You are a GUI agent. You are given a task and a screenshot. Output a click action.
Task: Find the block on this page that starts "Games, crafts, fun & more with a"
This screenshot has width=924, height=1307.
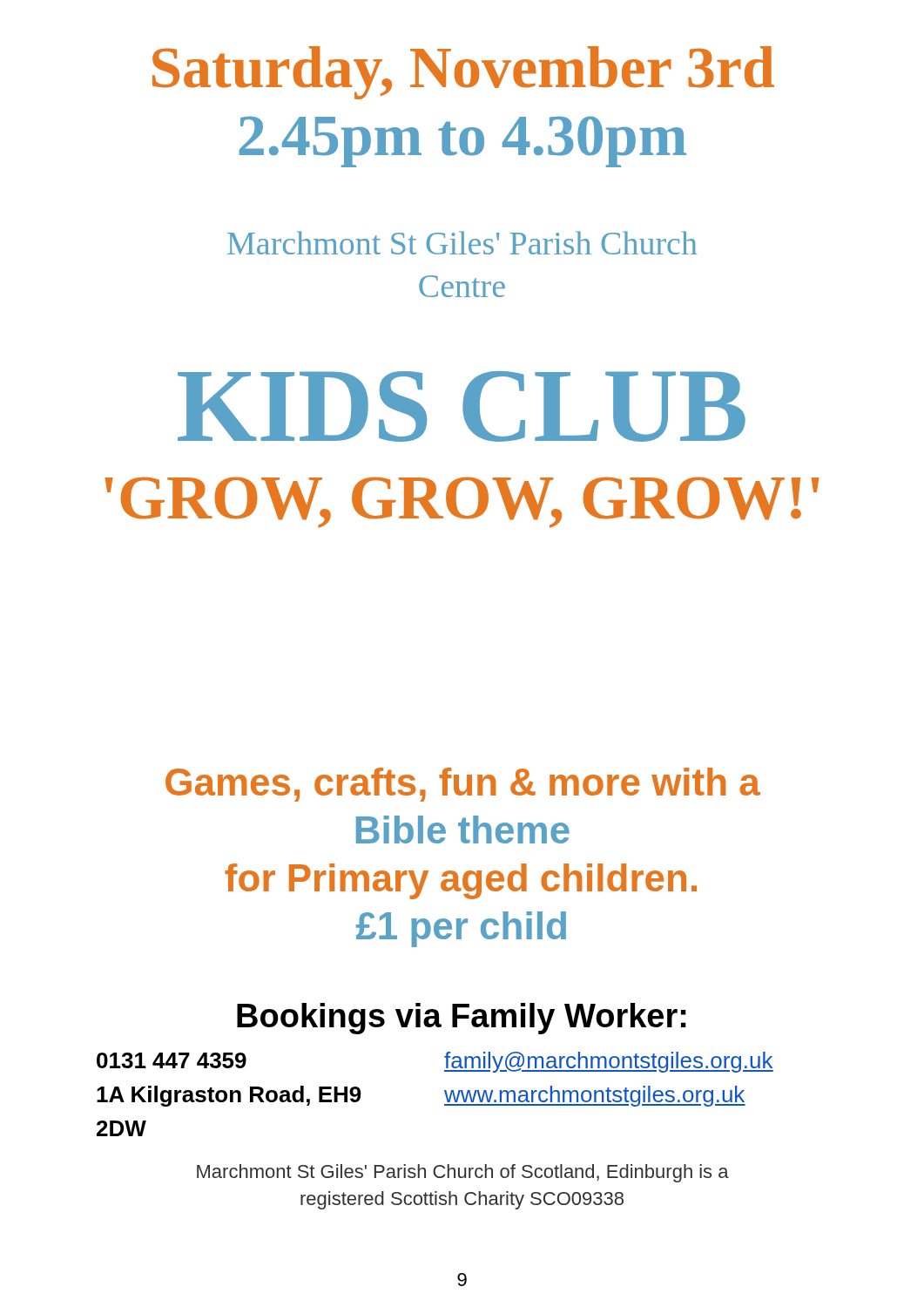click(x=462, y=854)
